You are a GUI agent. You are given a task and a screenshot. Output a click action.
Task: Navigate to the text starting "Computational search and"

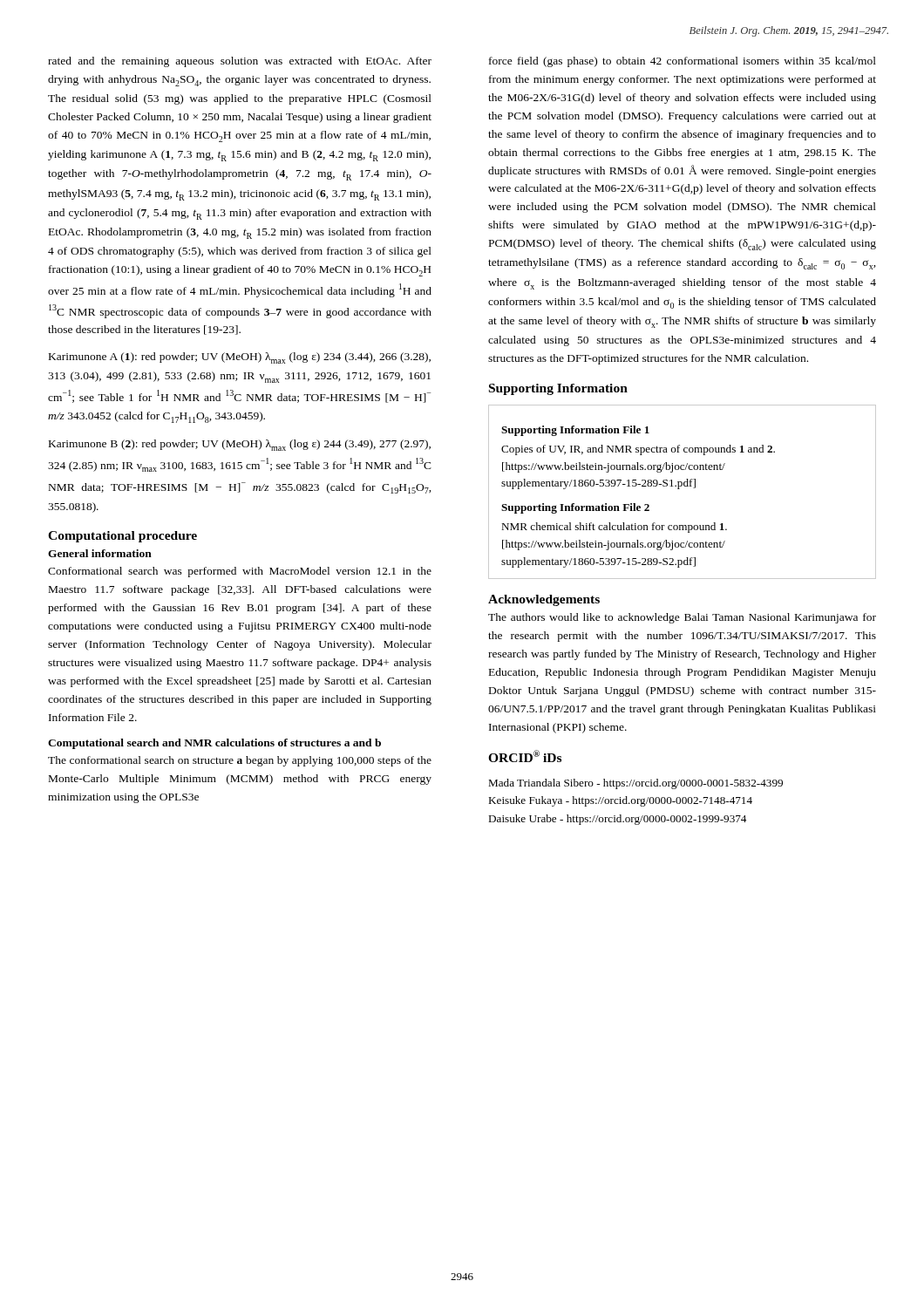pyautogui.click(x=215, y=742)
